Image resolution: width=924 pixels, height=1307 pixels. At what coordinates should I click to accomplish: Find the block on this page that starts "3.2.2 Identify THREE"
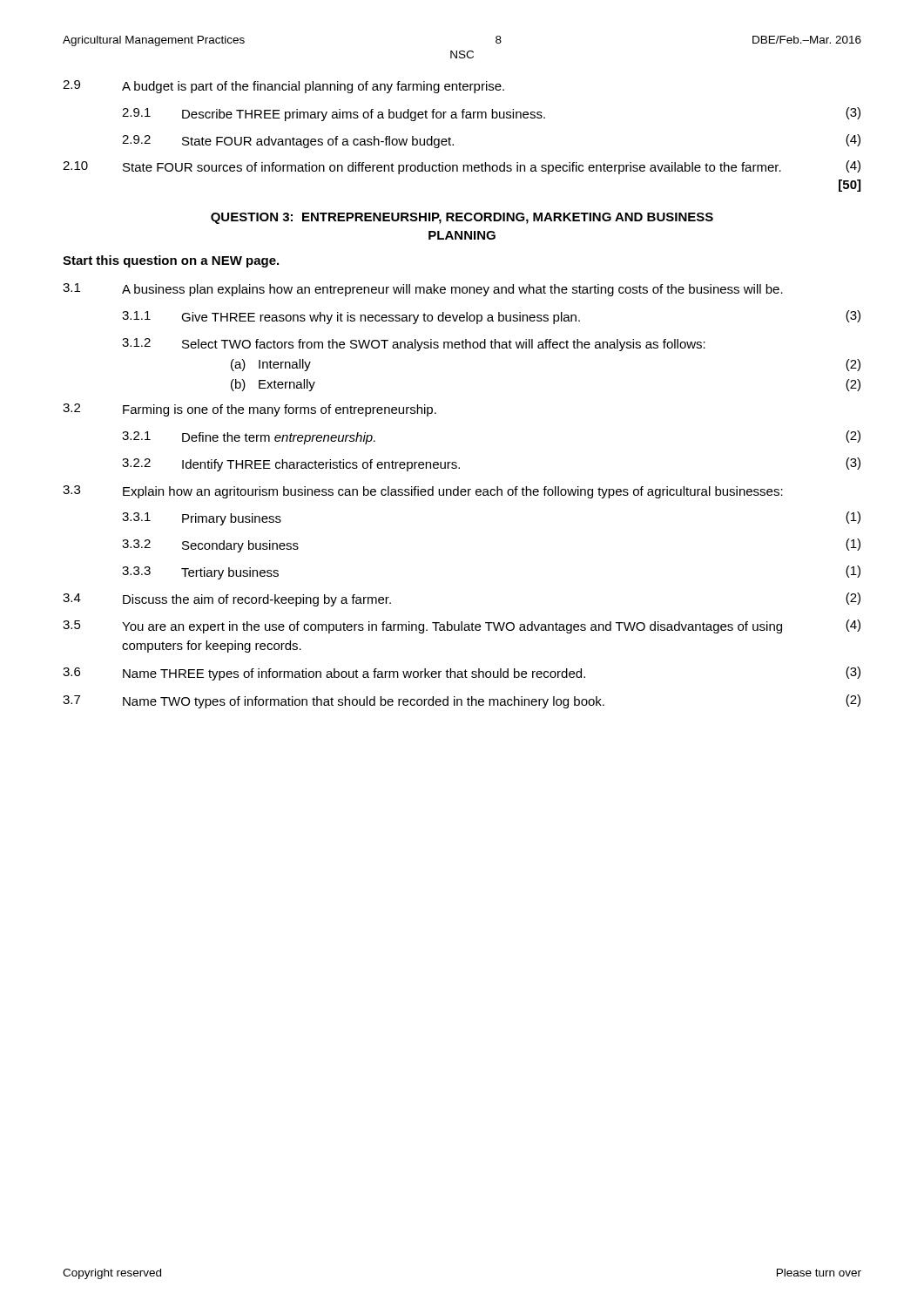[462, 464]
